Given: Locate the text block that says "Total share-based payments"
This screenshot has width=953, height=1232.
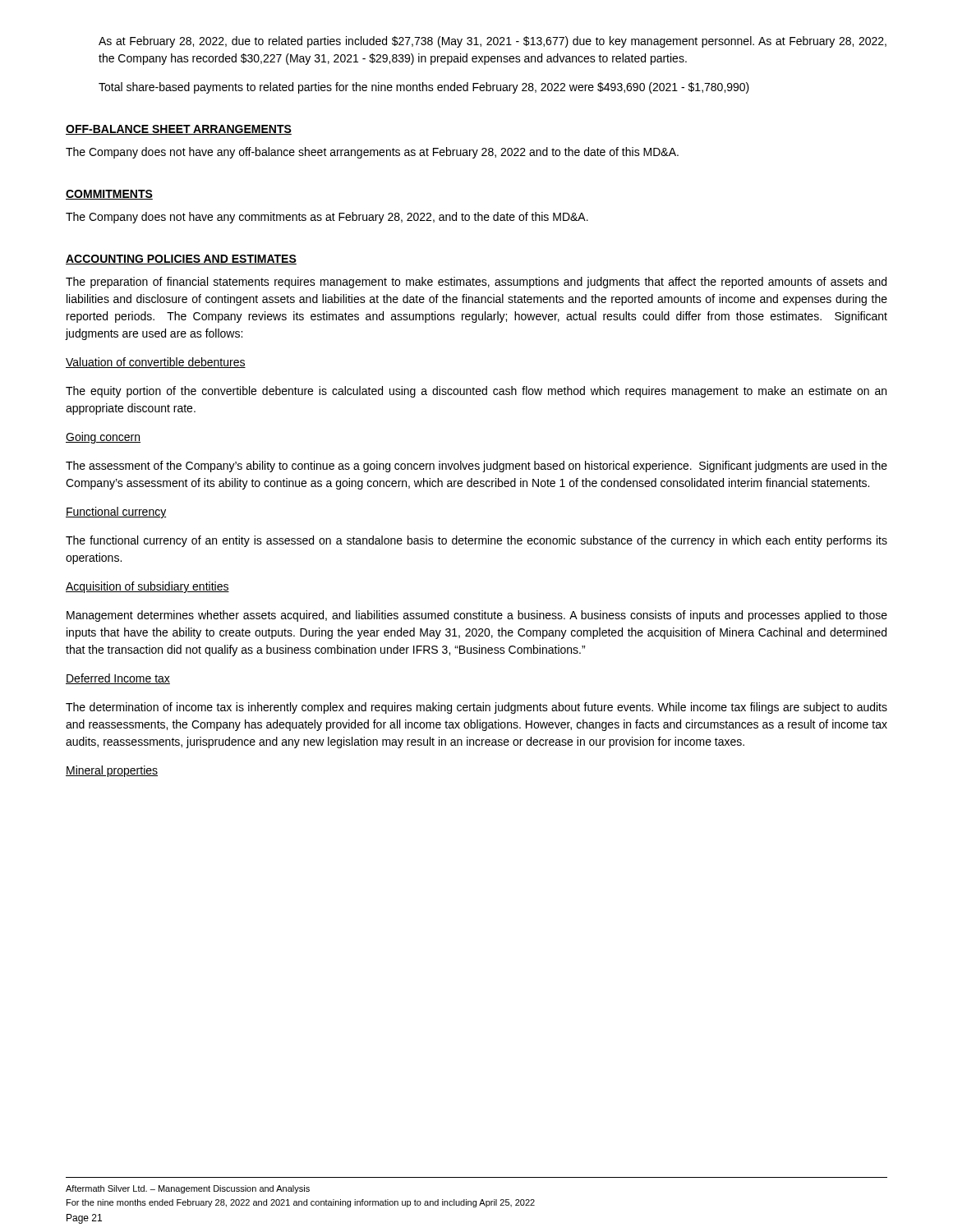Looking at the screenshot, I should (x=424, y=87).
